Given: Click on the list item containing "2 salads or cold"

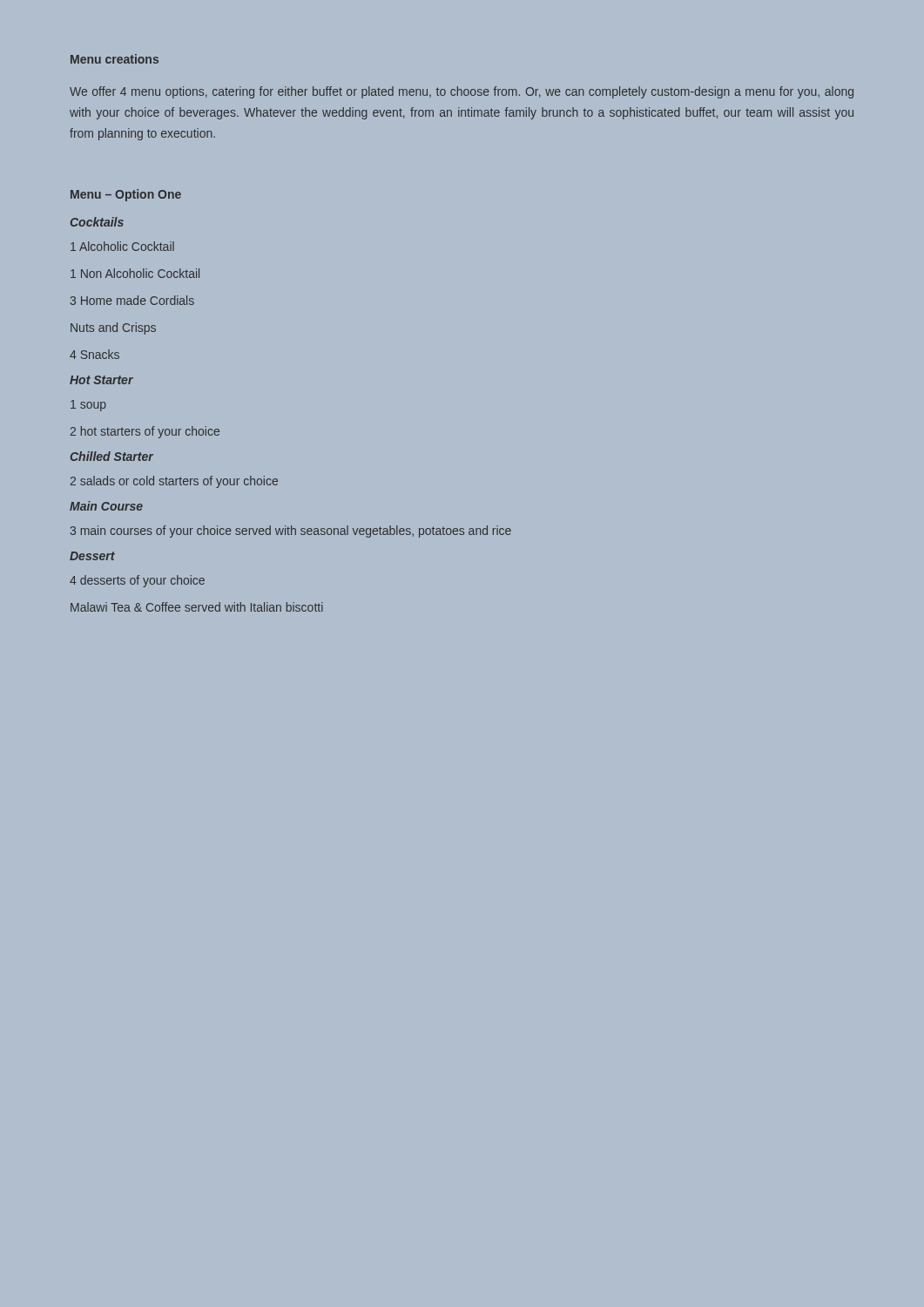Looking at the screenshot, I should [x=174, y=481].
